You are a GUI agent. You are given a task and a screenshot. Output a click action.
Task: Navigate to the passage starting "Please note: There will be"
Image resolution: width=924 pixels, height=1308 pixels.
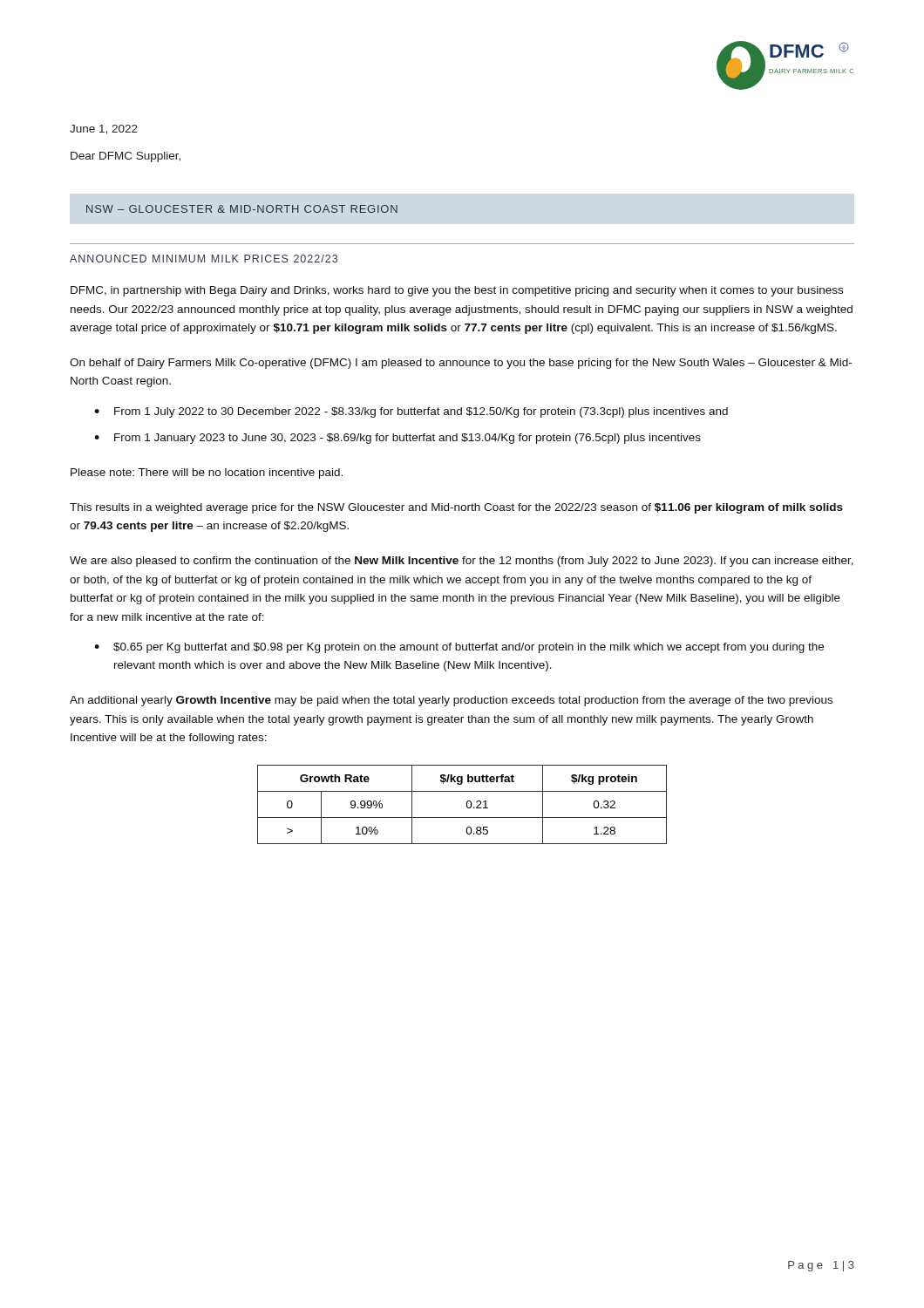[207, 472]
